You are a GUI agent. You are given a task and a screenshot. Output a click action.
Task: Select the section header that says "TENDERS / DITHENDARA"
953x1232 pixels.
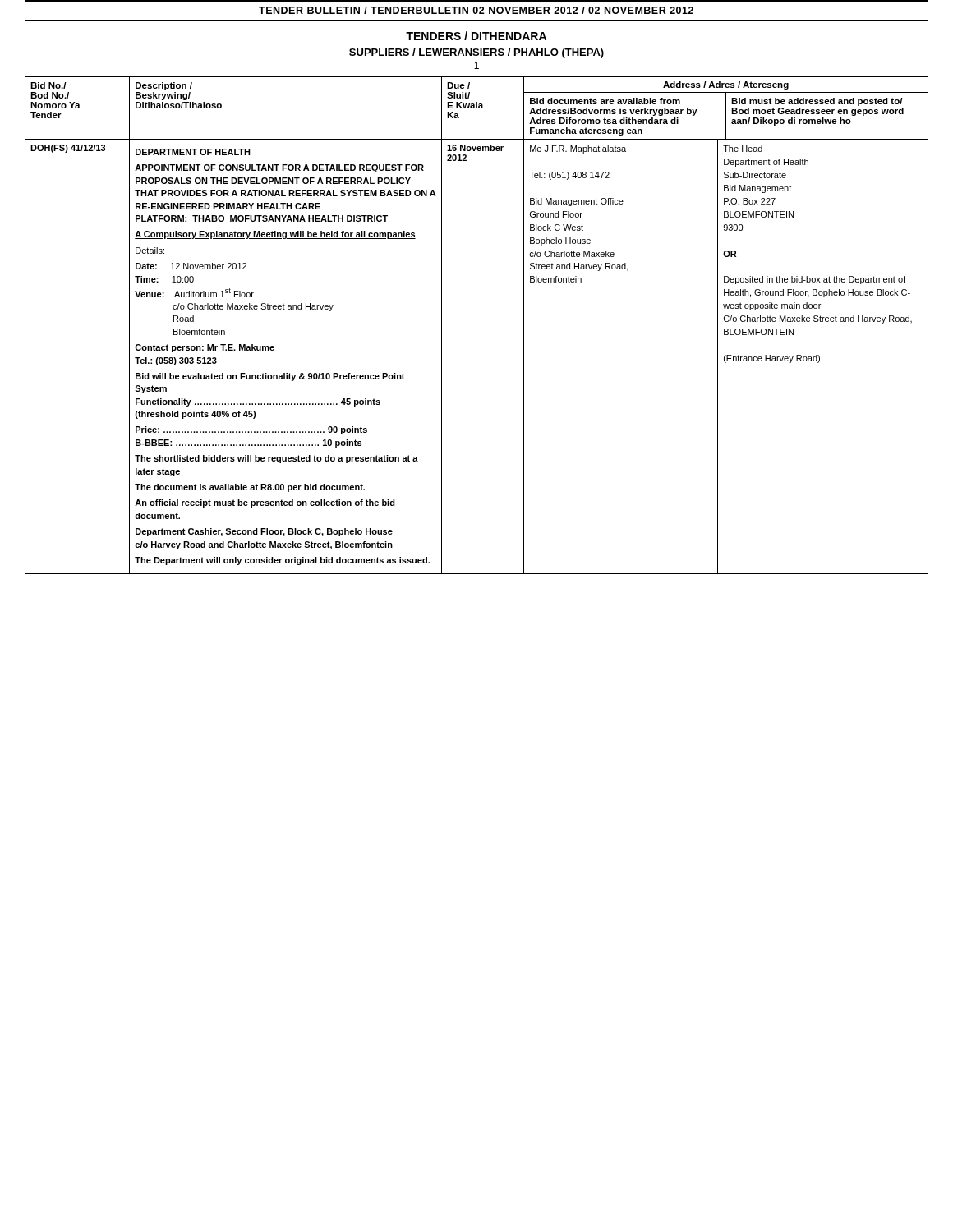(x=476, y=36)
